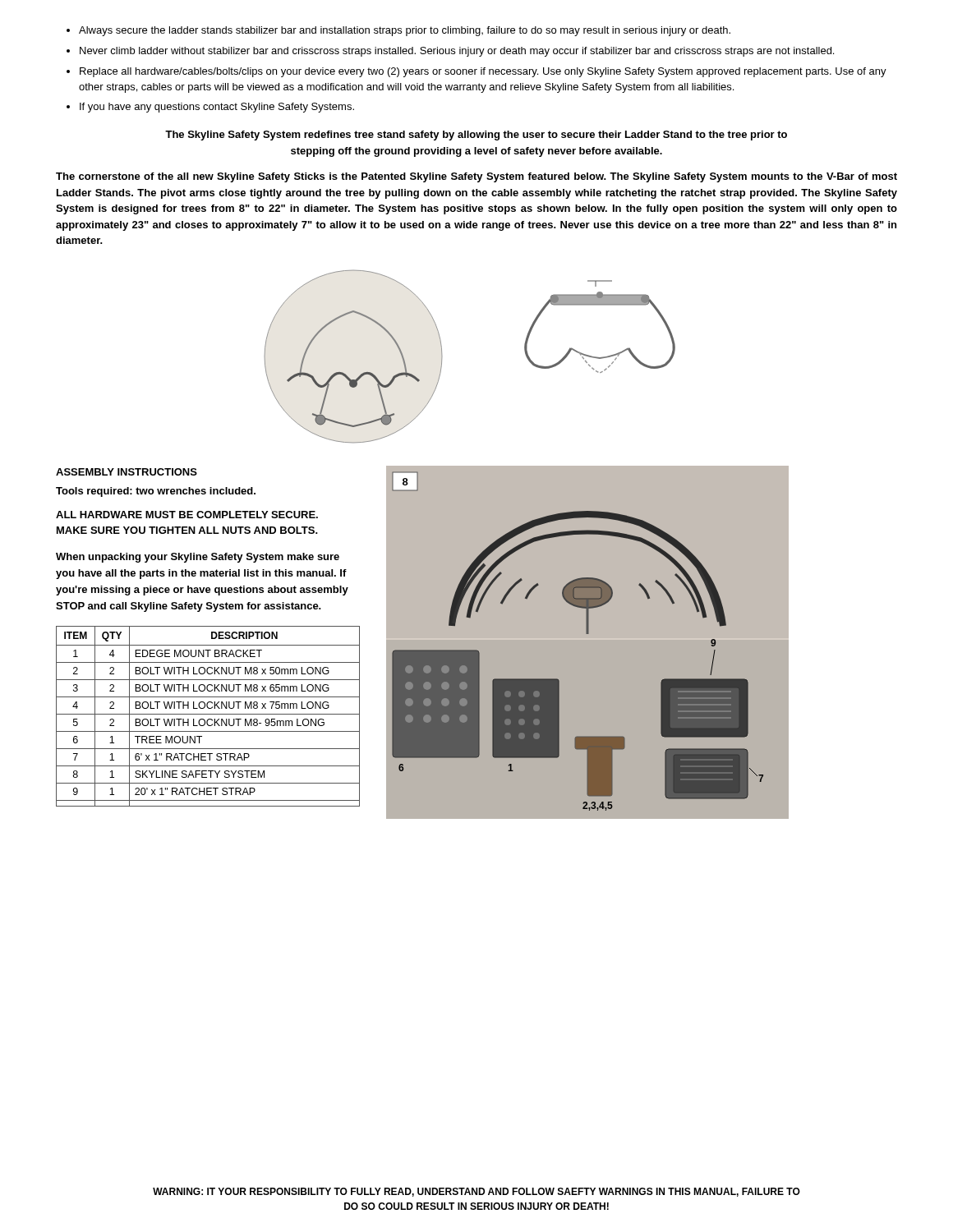Point to the block beginning "The cornerstone of the all new Skyline Safety"
The height and width of the screenshot is (1232, 953).
[476, 208]
